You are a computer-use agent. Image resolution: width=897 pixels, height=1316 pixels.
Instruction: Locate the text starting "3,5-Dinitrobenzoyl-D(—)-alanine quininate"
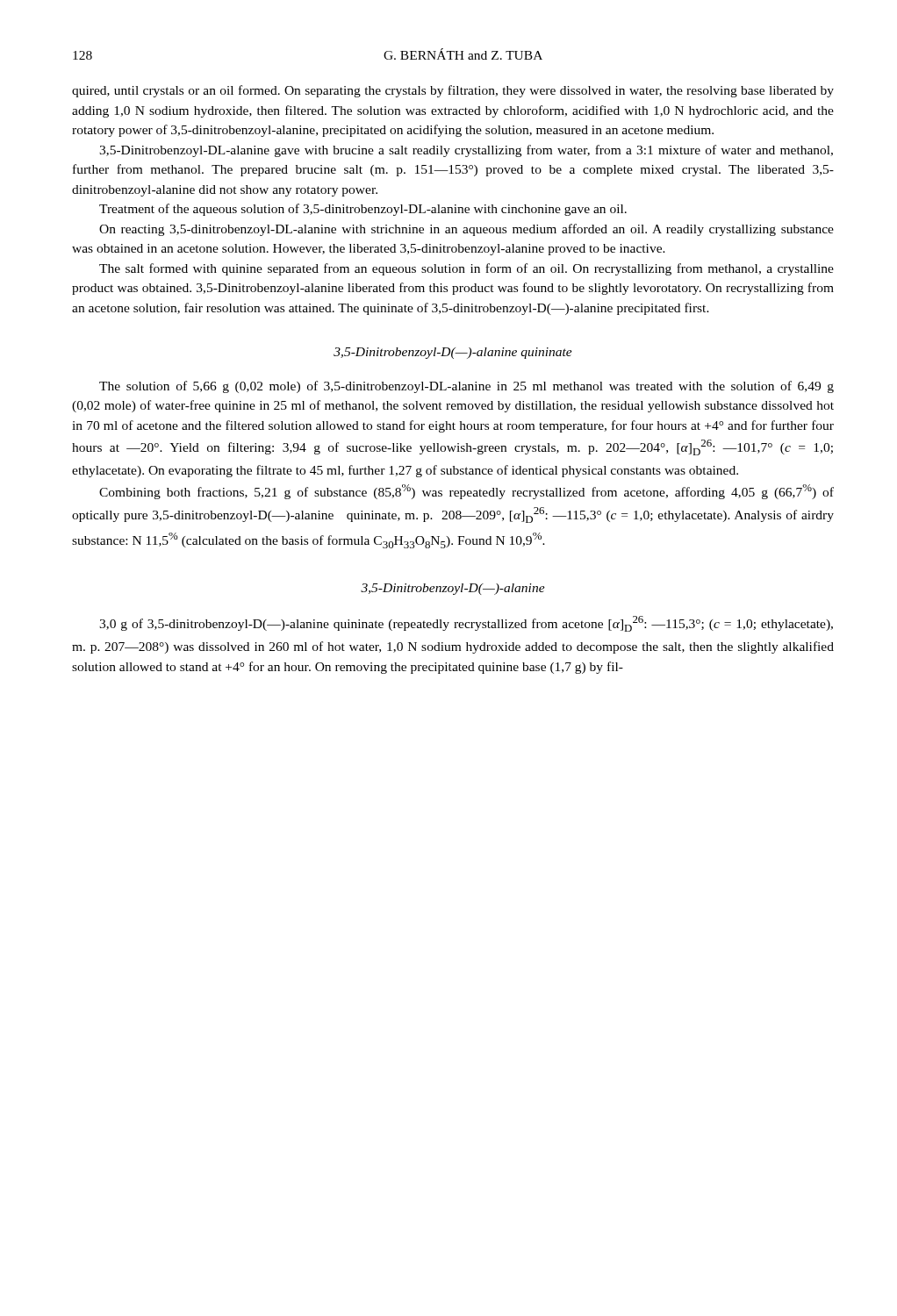(x=453, y=351)
